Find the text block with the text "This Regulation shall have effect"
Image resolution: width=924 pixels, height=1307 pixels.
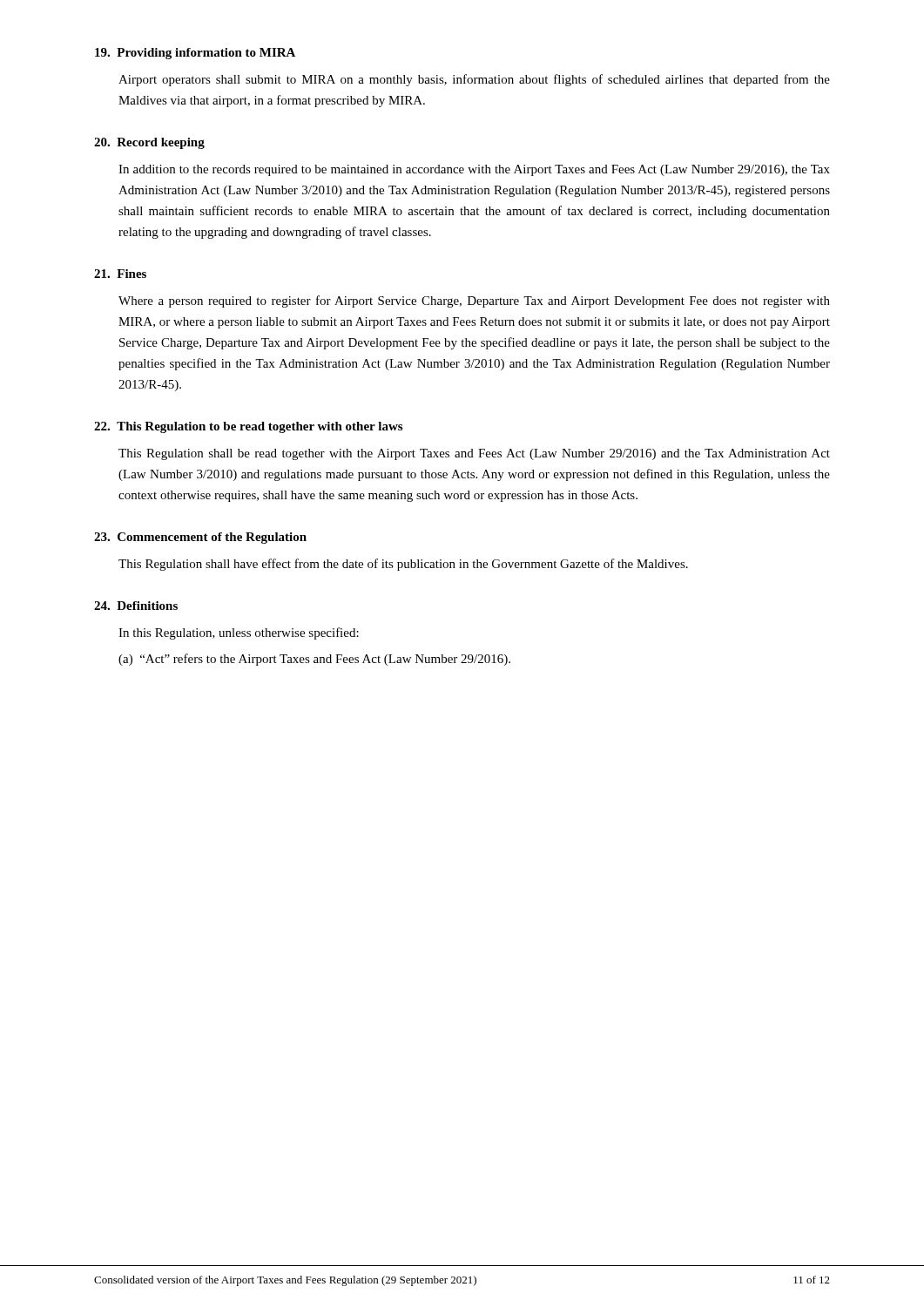tap(403, 564)
